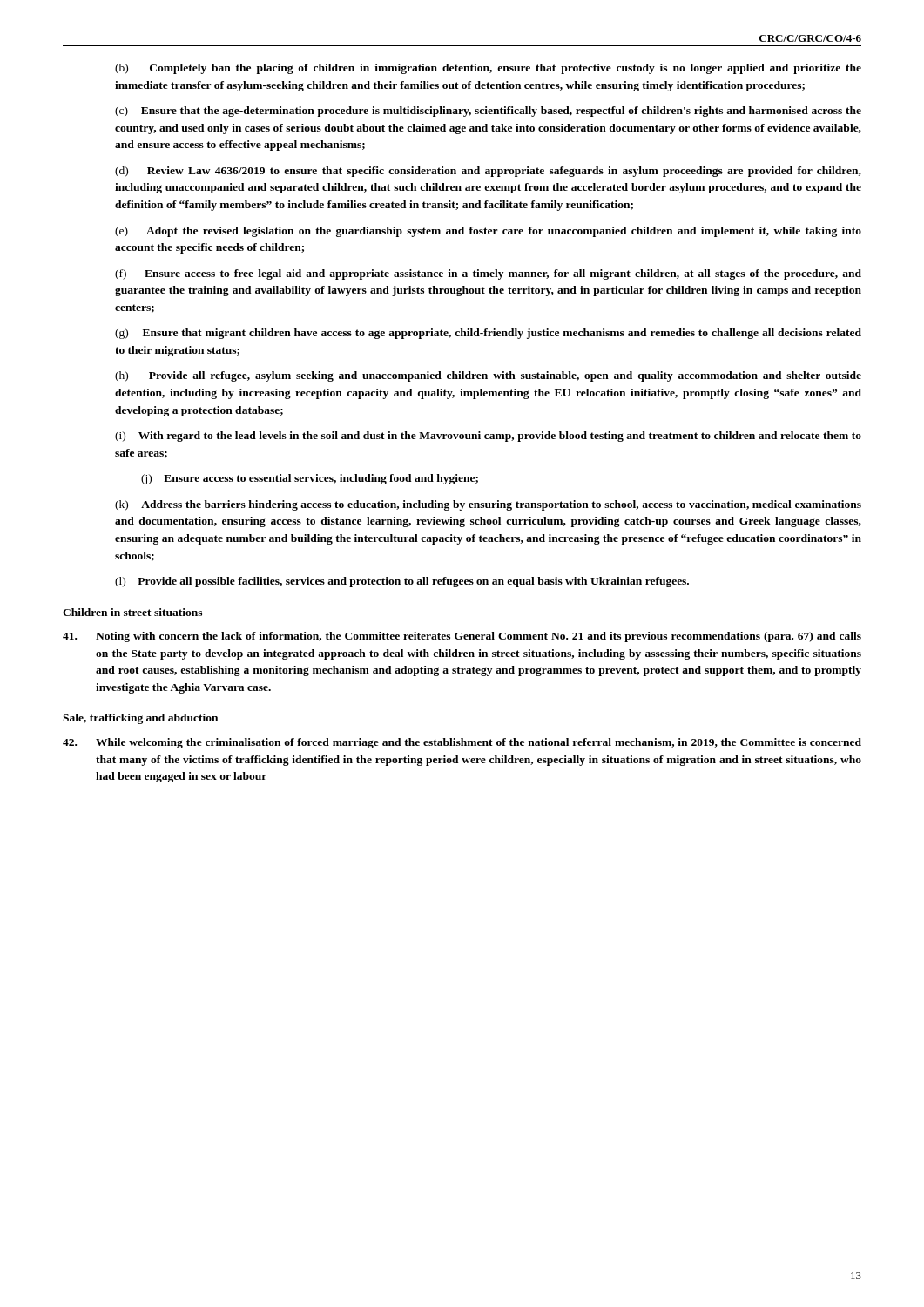Select the list item containing "(f) Ensure access to free legal"

click(x=488, y=290)
